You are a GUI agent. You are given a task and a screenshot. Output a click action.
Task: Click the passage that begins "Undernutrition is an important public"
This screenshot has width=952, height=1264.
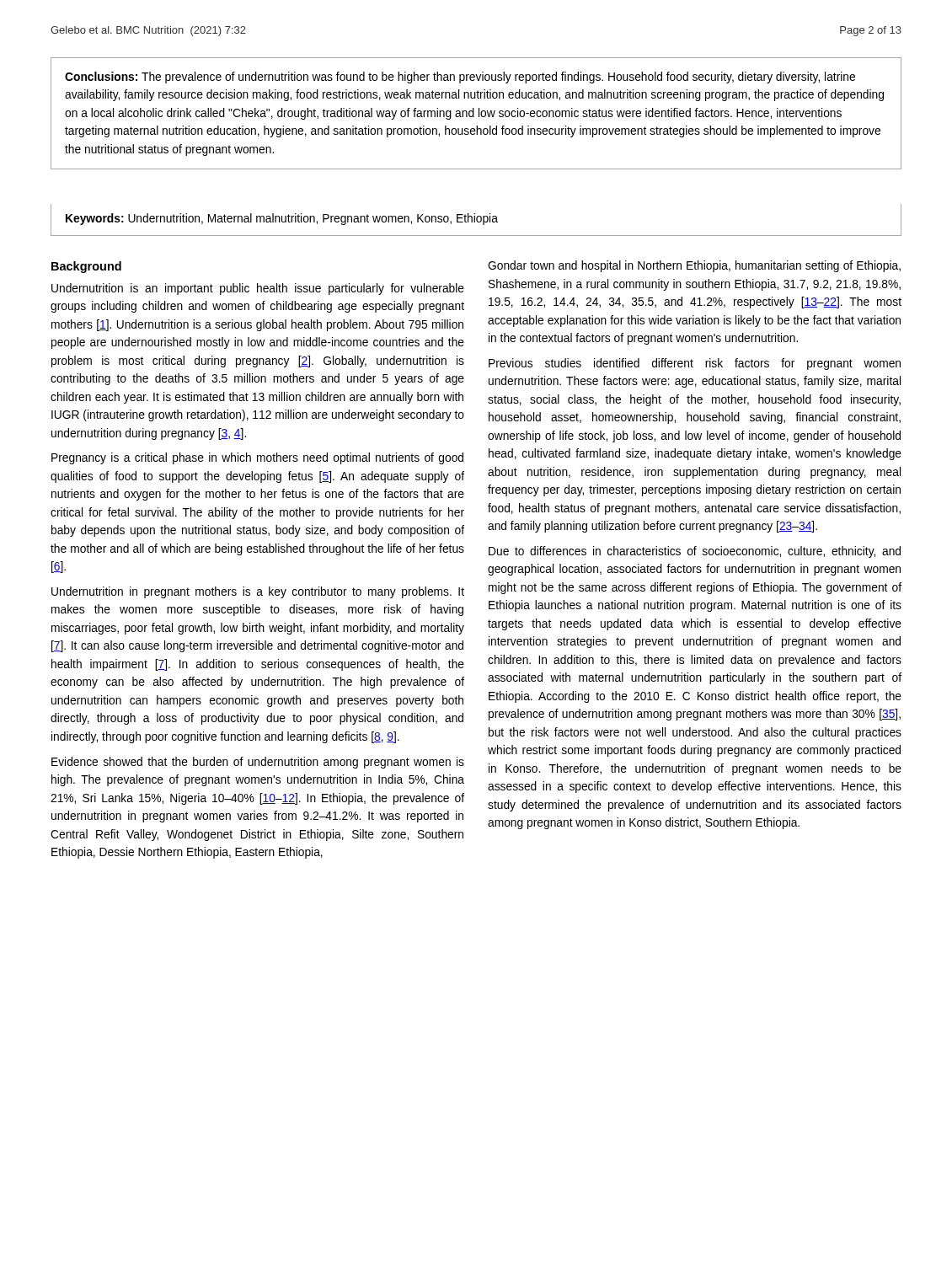coord(258,289)
